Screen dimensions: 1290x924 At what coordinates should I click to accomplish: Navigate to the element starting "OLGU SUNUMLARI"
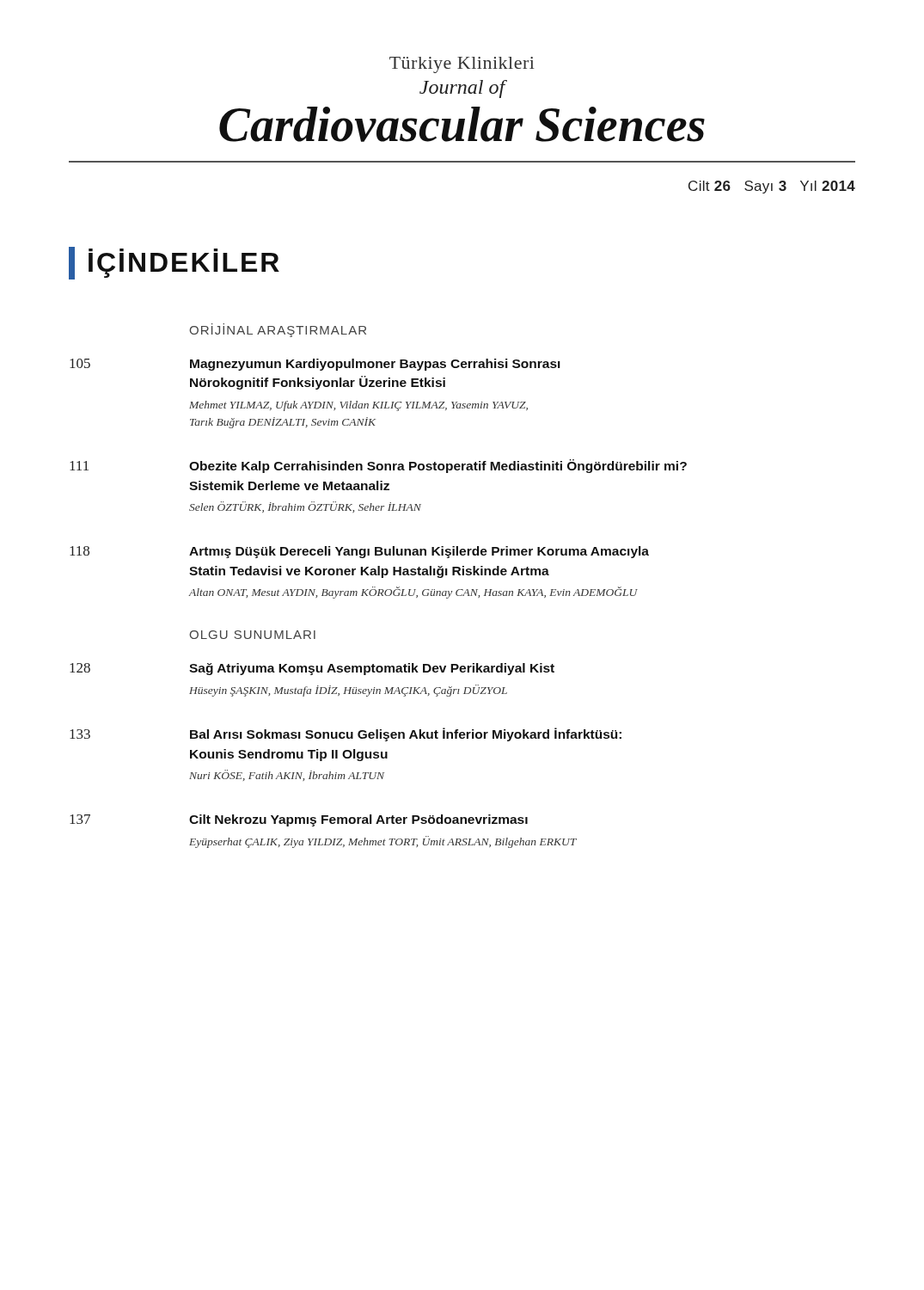(253, 635)
